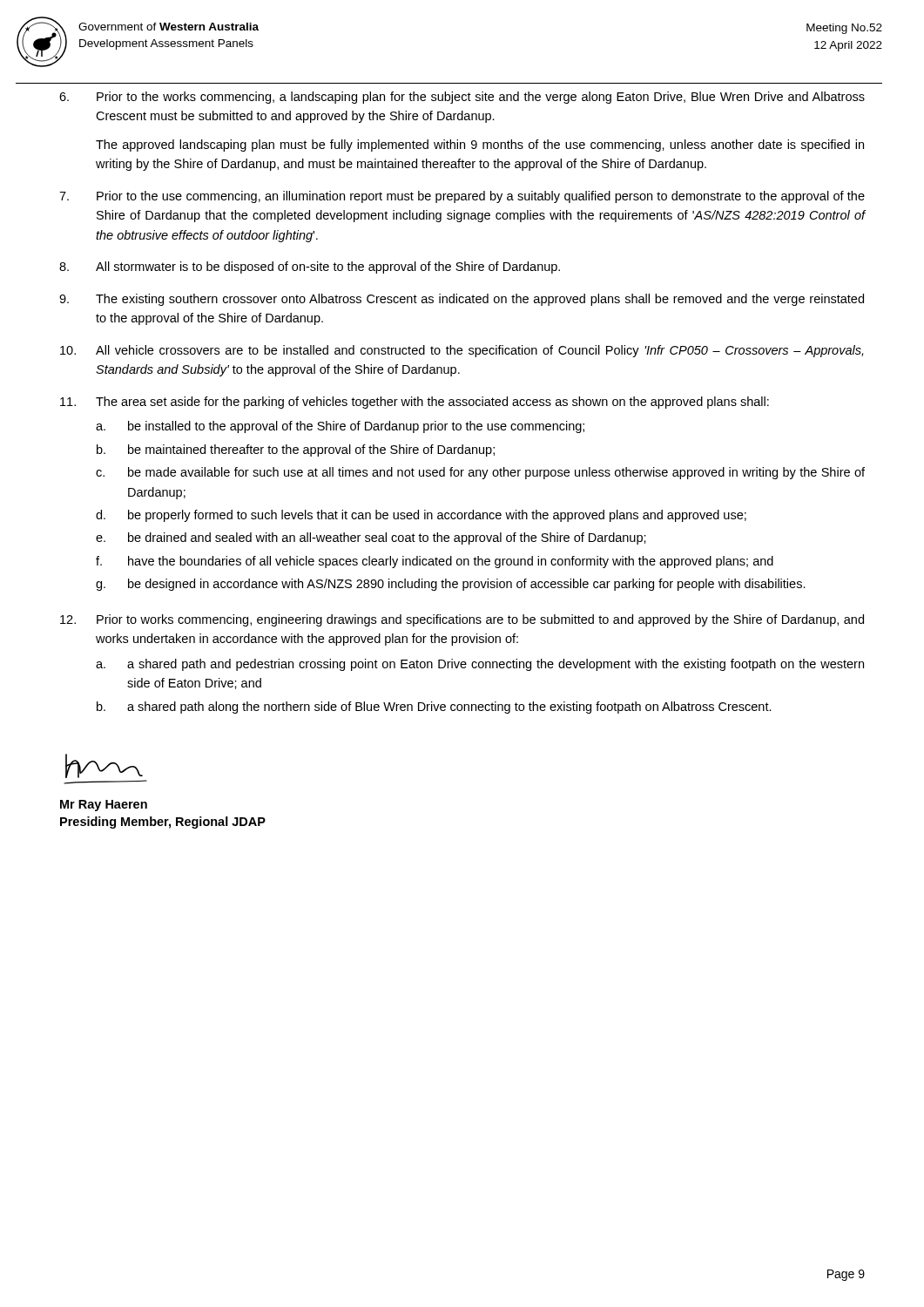This screenshot has height=1307, width=924.
Task: Find the element starting "7. Prior to the use commencing, an illumination"
Action: 462,216
